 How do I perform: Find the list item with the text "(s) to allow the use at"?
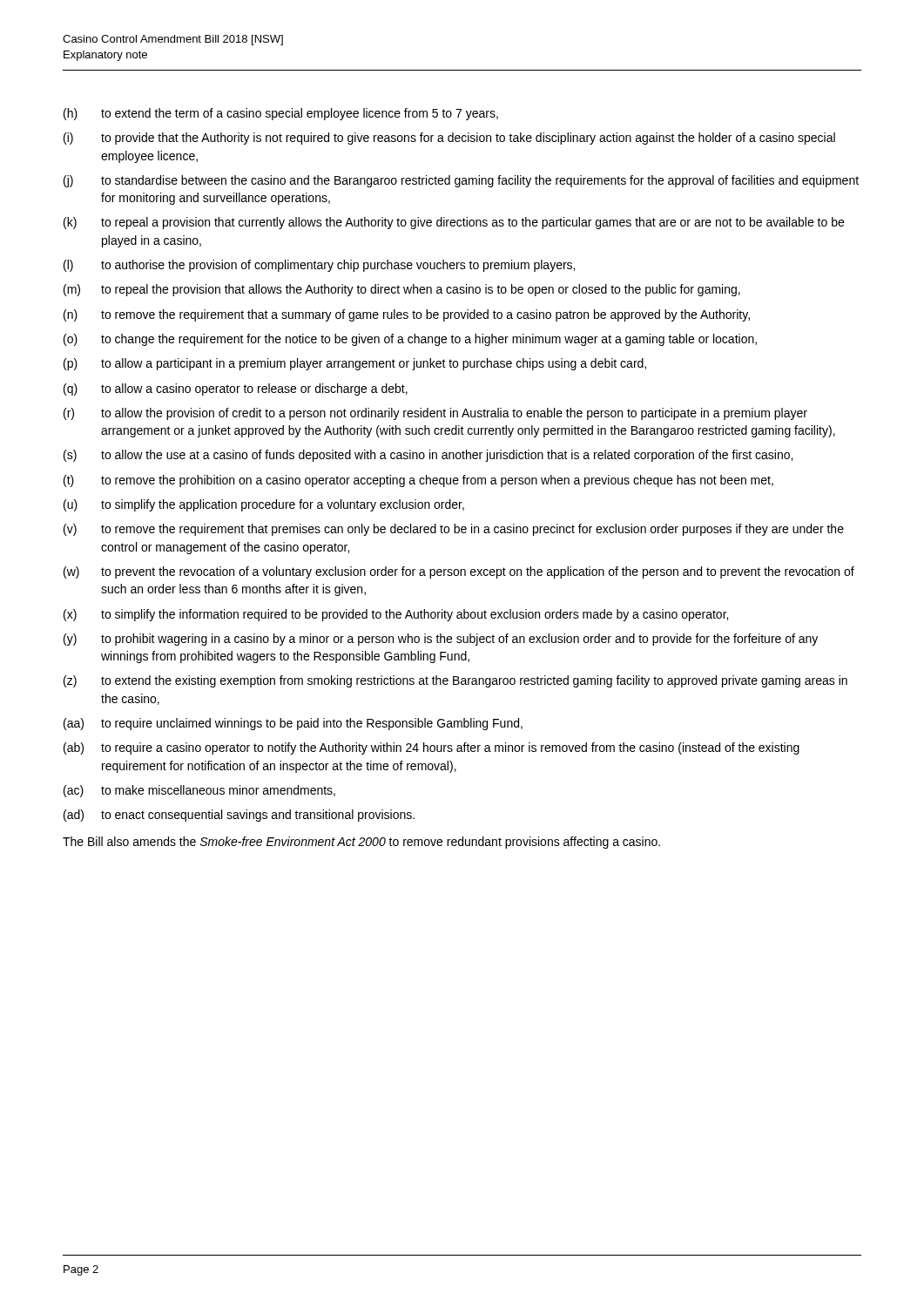click(462, 455)
